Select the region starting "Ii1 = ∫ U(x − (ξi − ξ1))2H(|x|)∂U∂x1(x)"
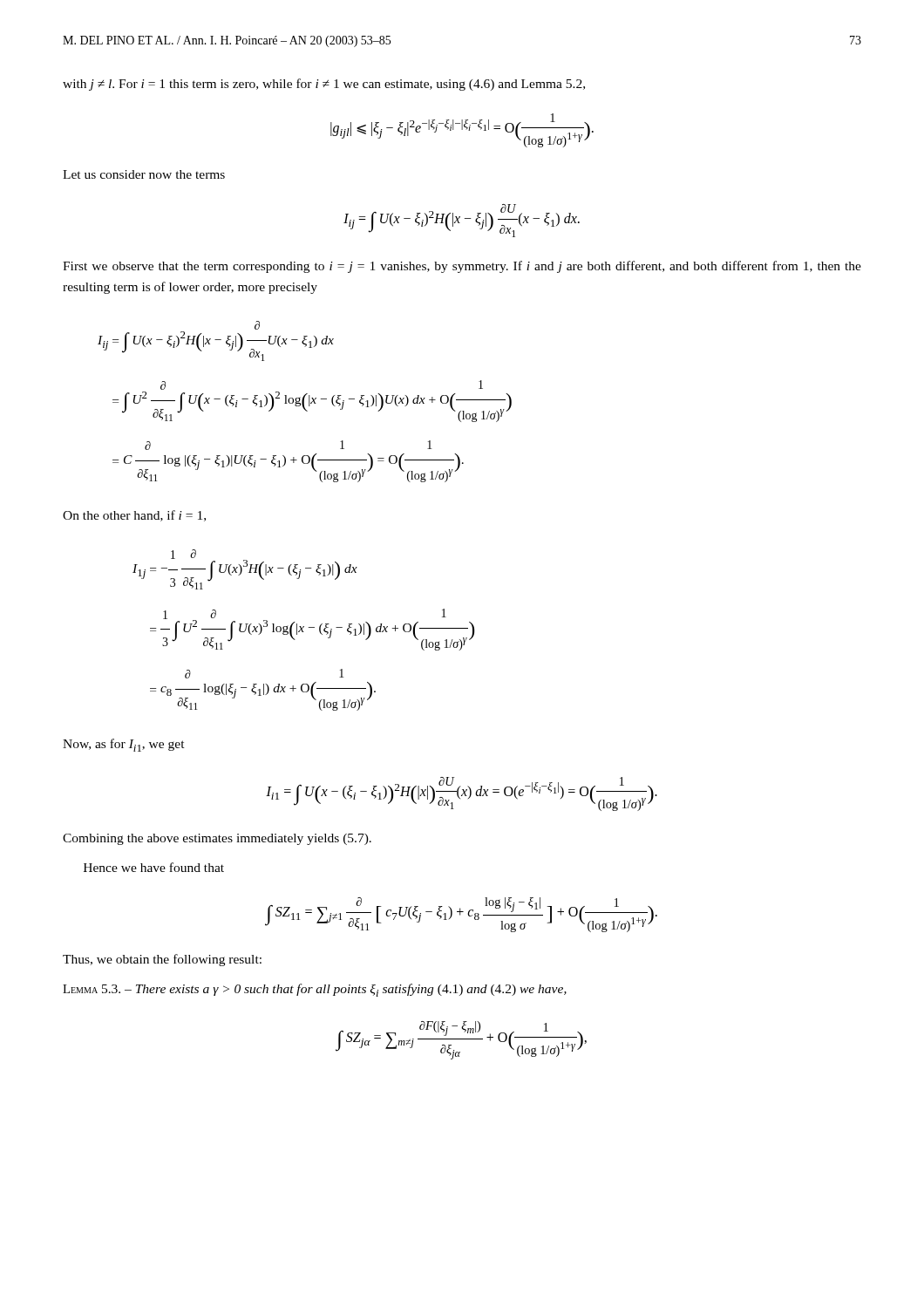This screenshot has width=924, height=1308. coord(462,793)
